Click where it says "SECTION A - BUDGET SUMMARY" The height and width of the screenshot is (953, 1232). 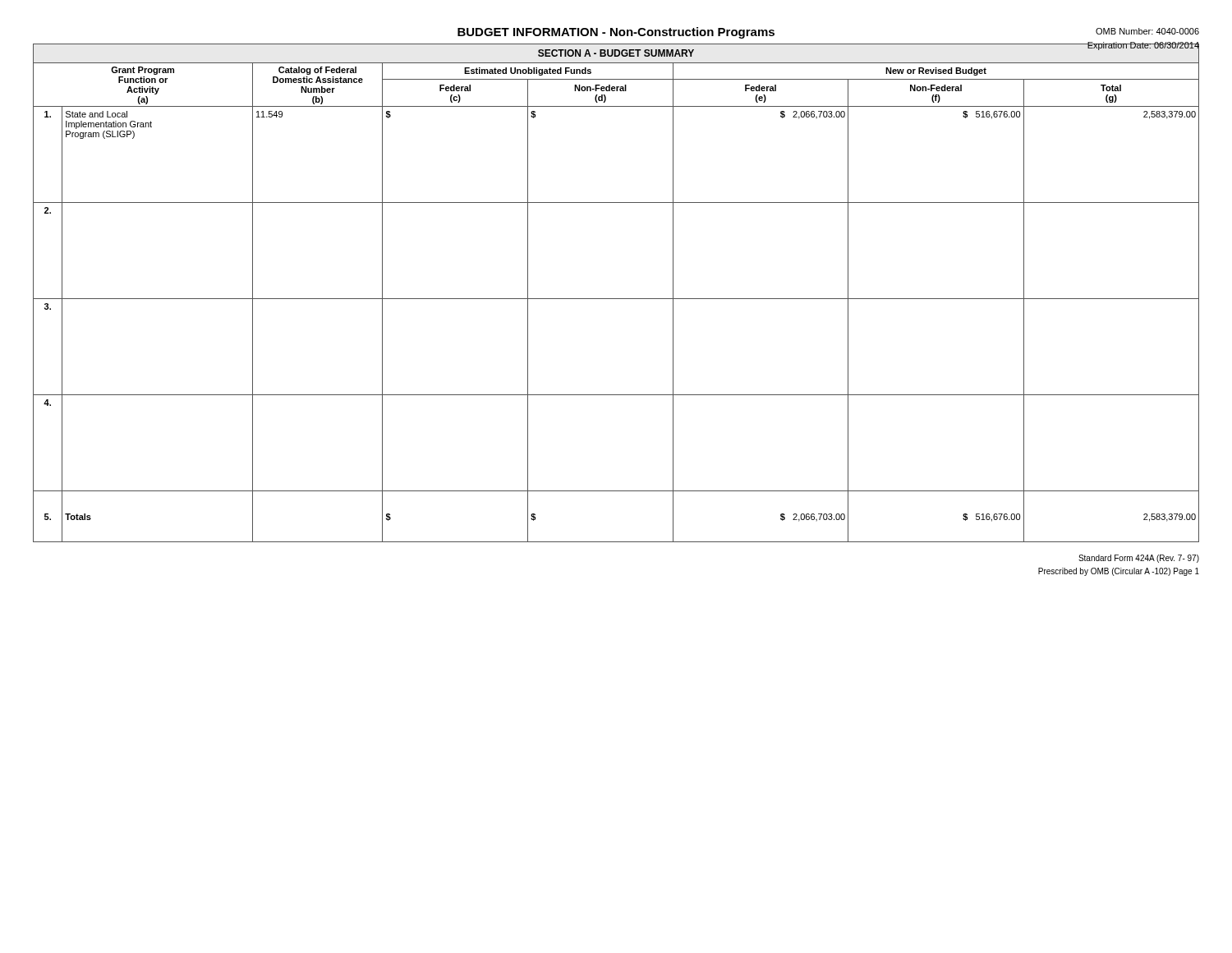pyautogui.click(x=616, y=53)
